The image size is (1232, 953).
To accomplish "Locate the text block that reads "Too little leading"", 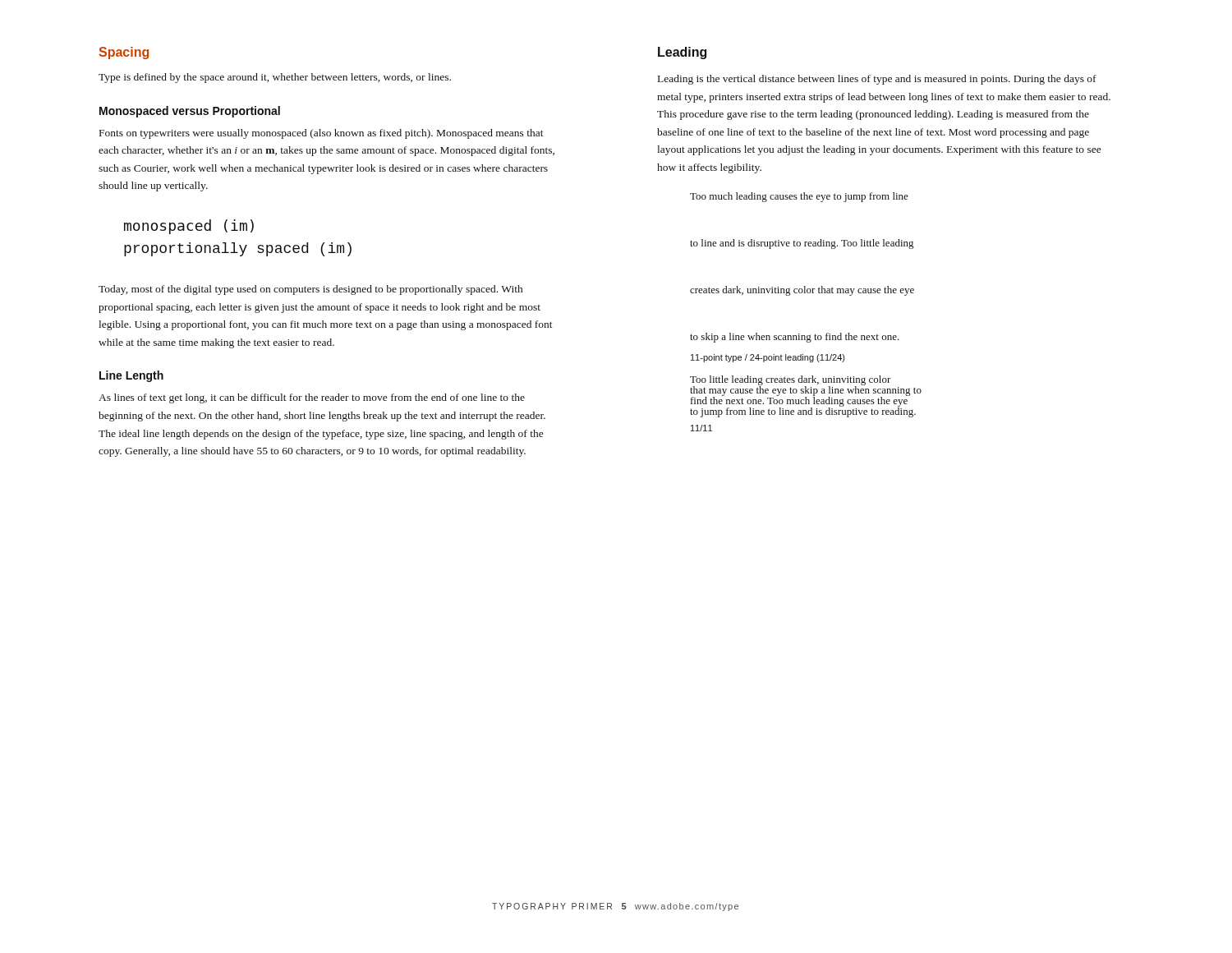I will click(x=903, y=395).
